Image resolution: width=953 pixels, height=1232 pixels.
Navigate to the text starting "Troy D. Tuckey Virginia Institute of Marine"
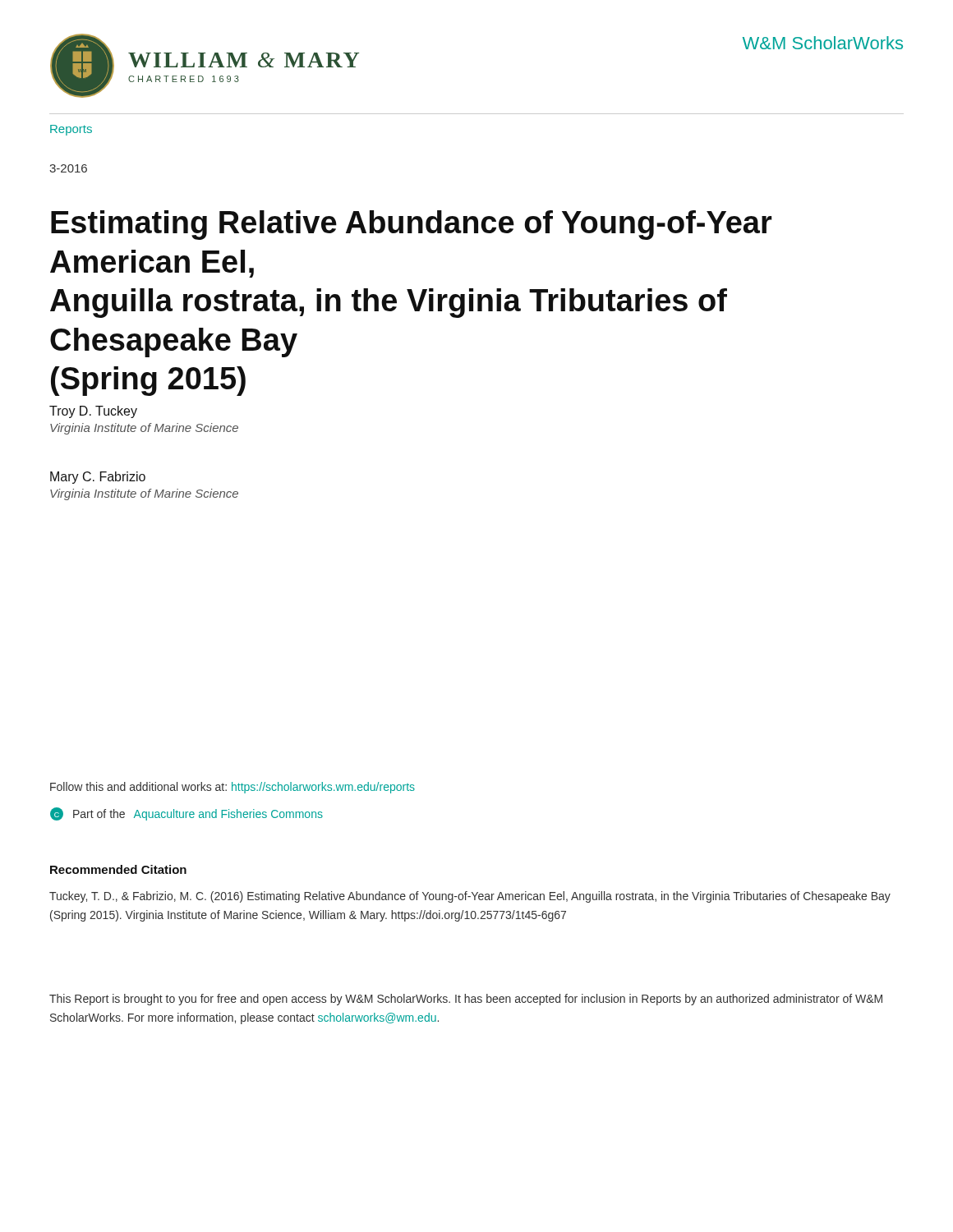tap(144, 419)
